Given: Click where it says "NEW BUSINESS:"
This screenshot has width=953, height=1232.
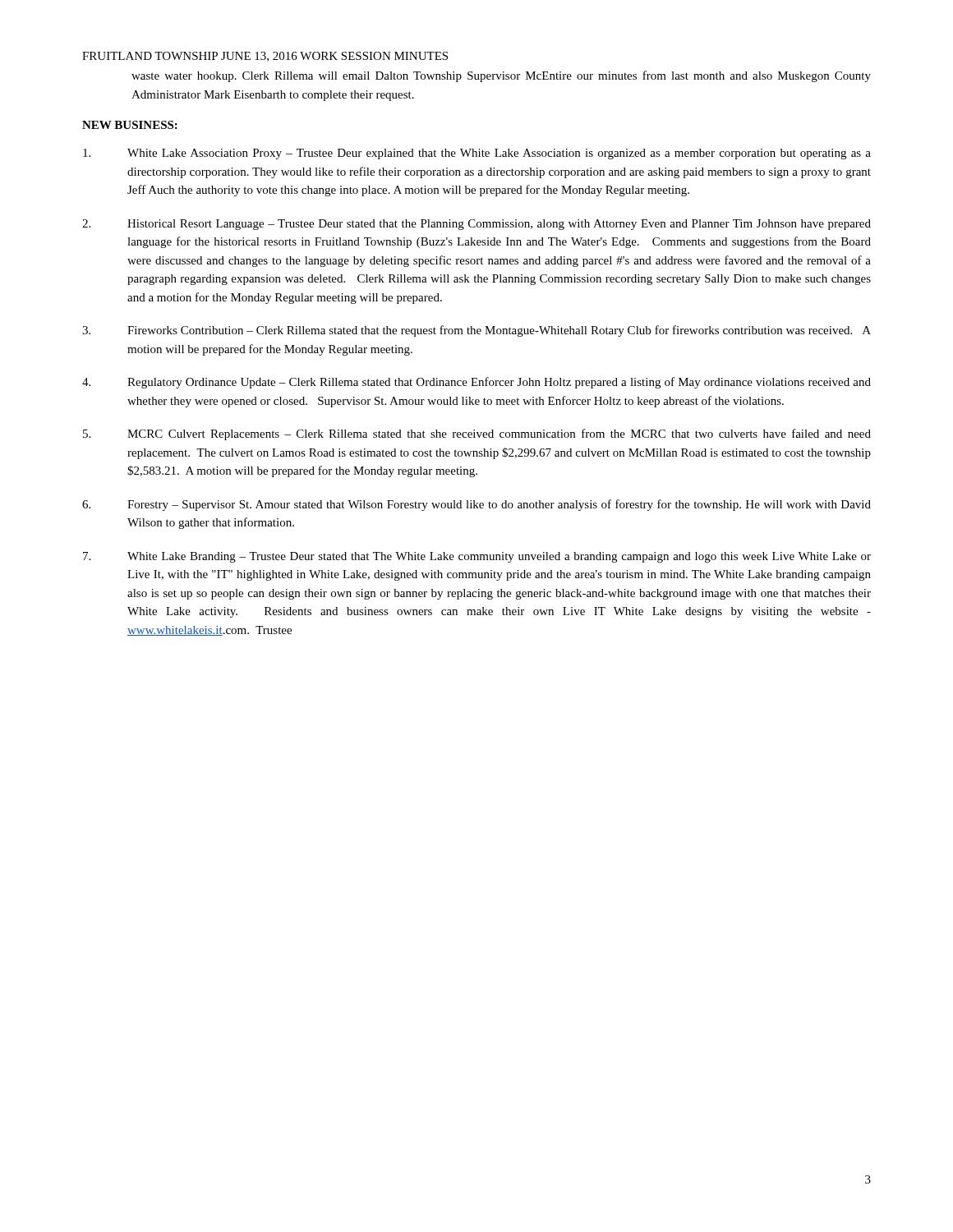Looking at the screenshot, I should tap(130, 125).
